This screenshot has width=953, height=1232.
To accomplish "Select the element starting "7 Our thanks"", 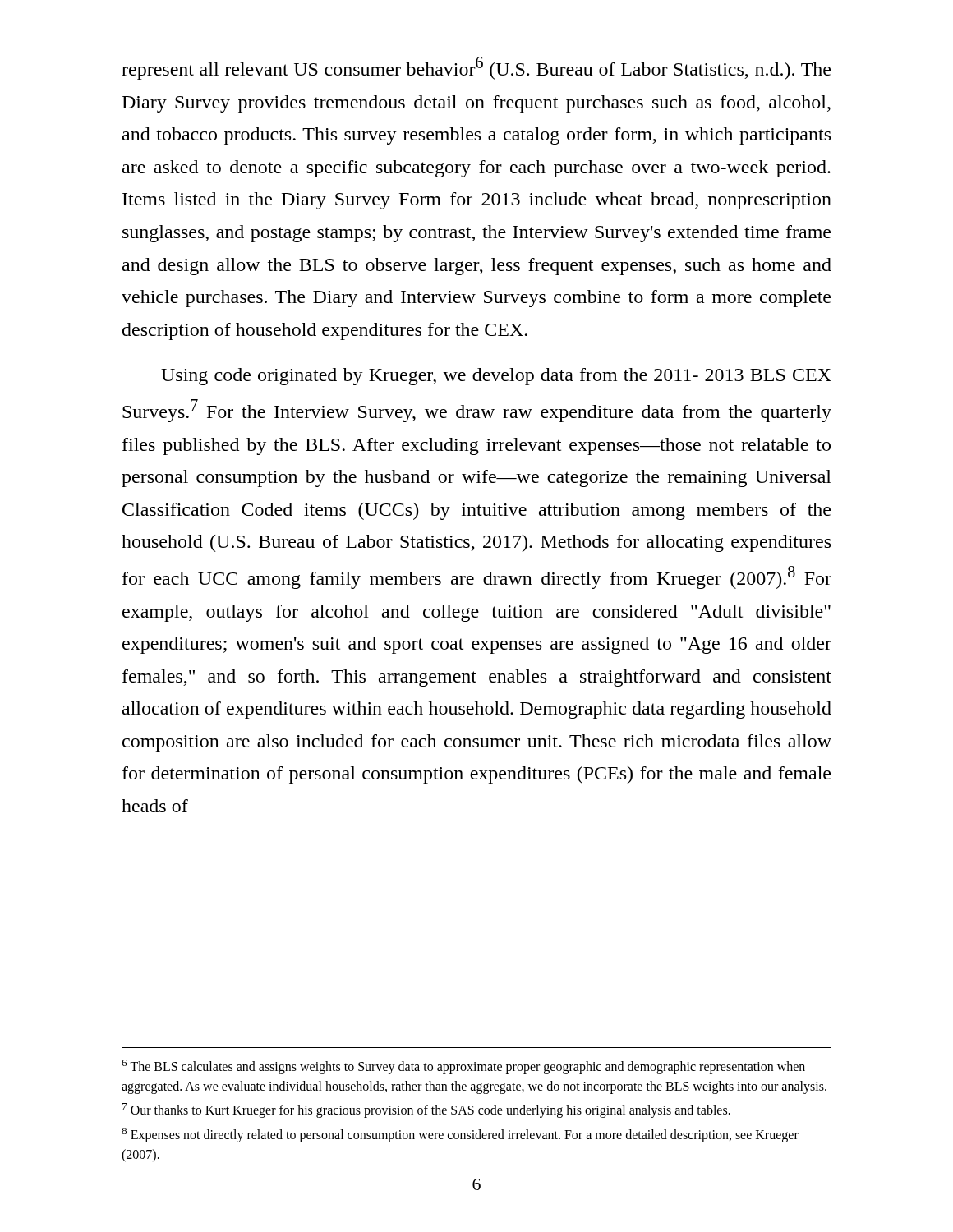I will click(x=426, y=1109).
